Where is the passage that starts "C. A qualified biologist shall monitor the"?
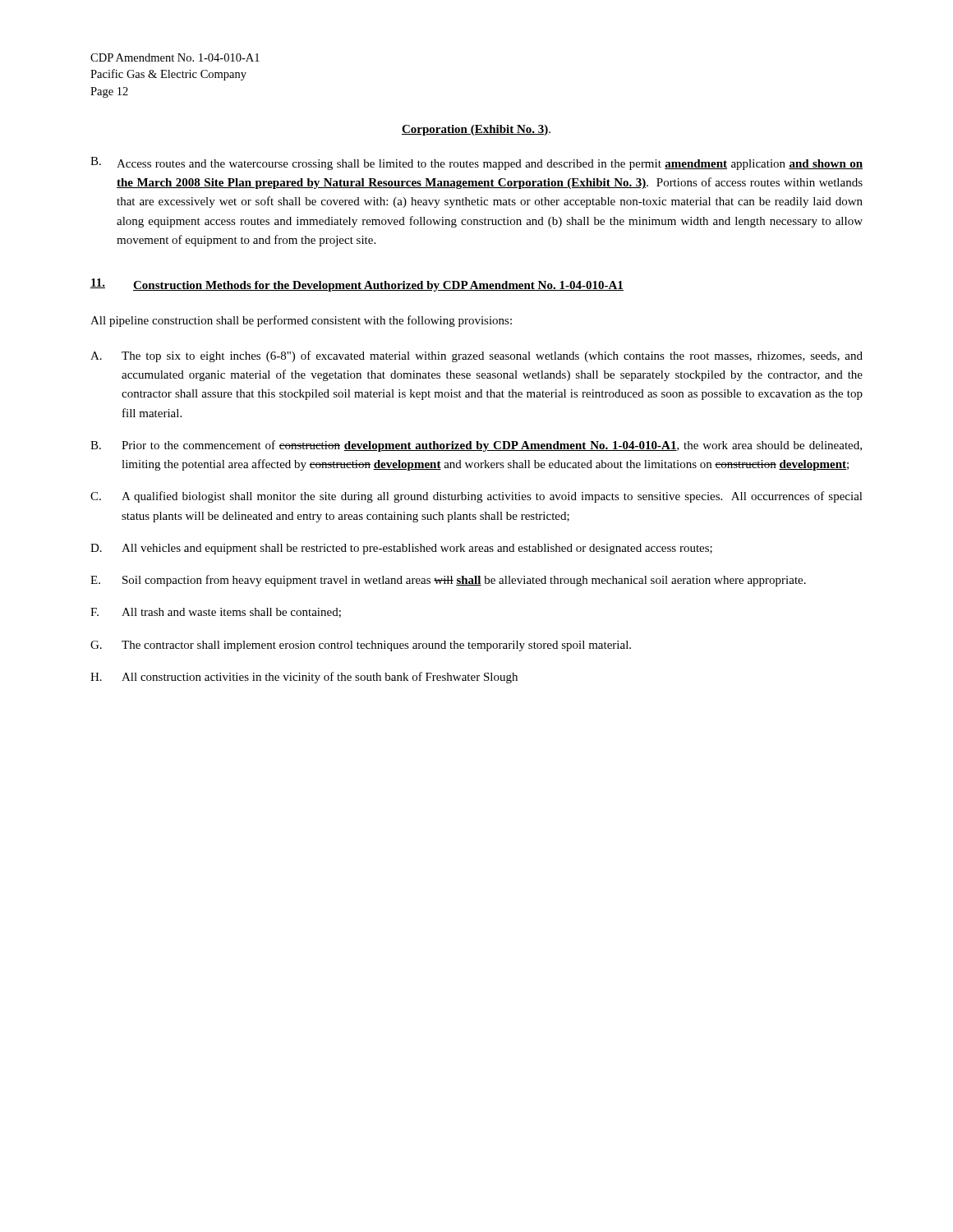953x1232 pixels. (x=476, y=506)
